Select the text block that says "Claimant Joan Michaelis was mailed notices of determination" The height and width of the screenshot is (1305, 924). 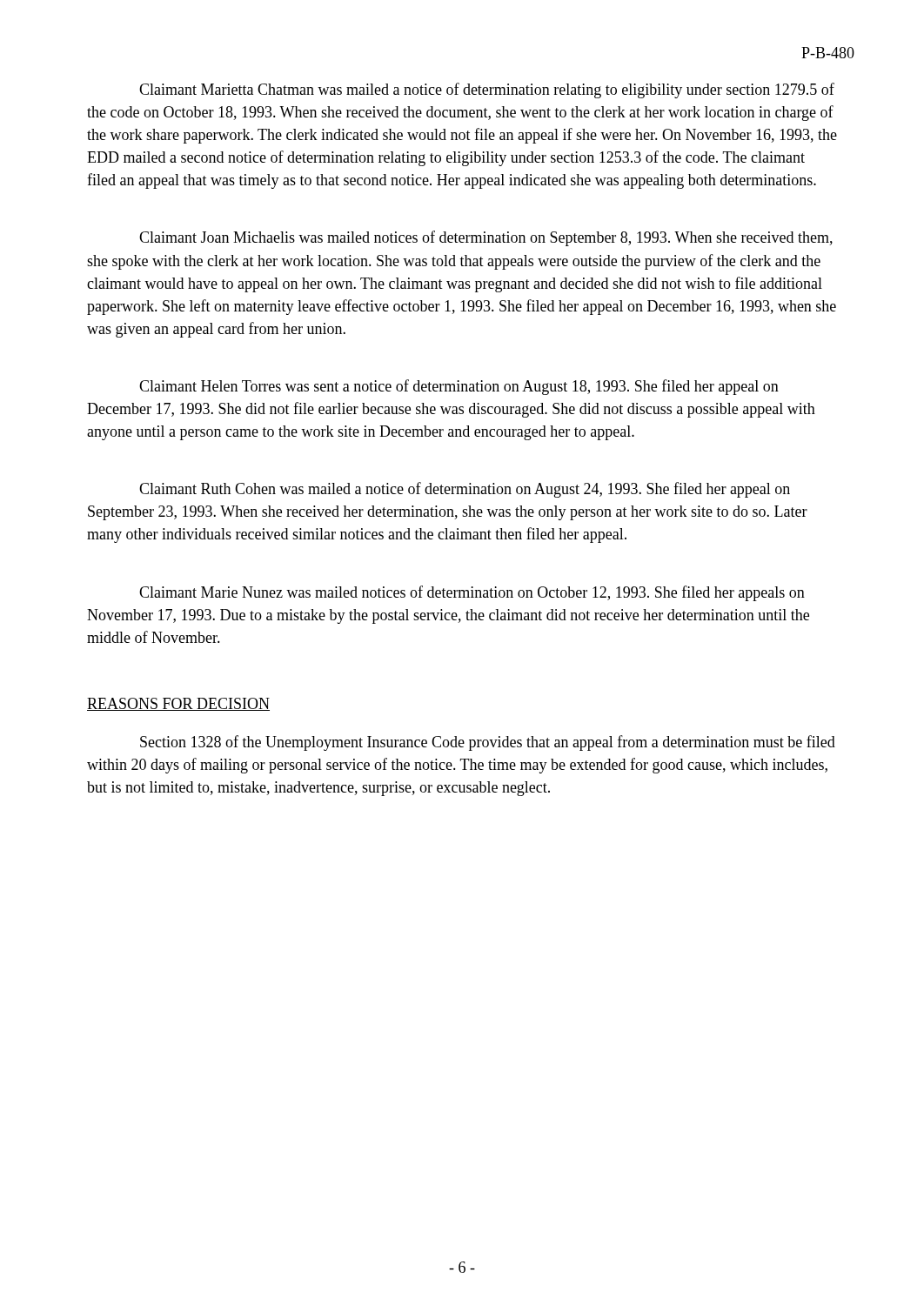[x=462, y=283]
